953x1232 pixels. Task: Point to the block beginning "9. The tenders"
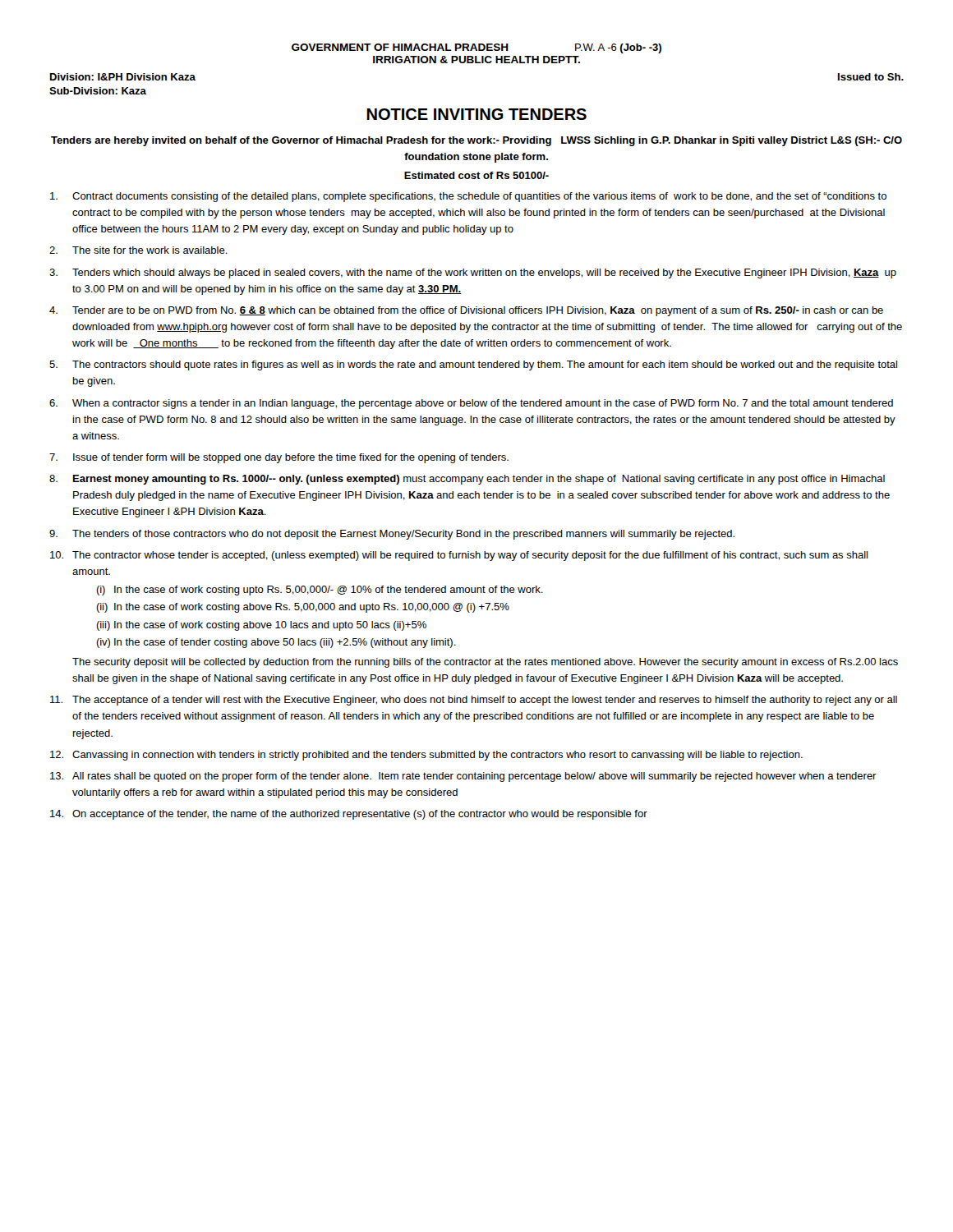coord(476,534)
